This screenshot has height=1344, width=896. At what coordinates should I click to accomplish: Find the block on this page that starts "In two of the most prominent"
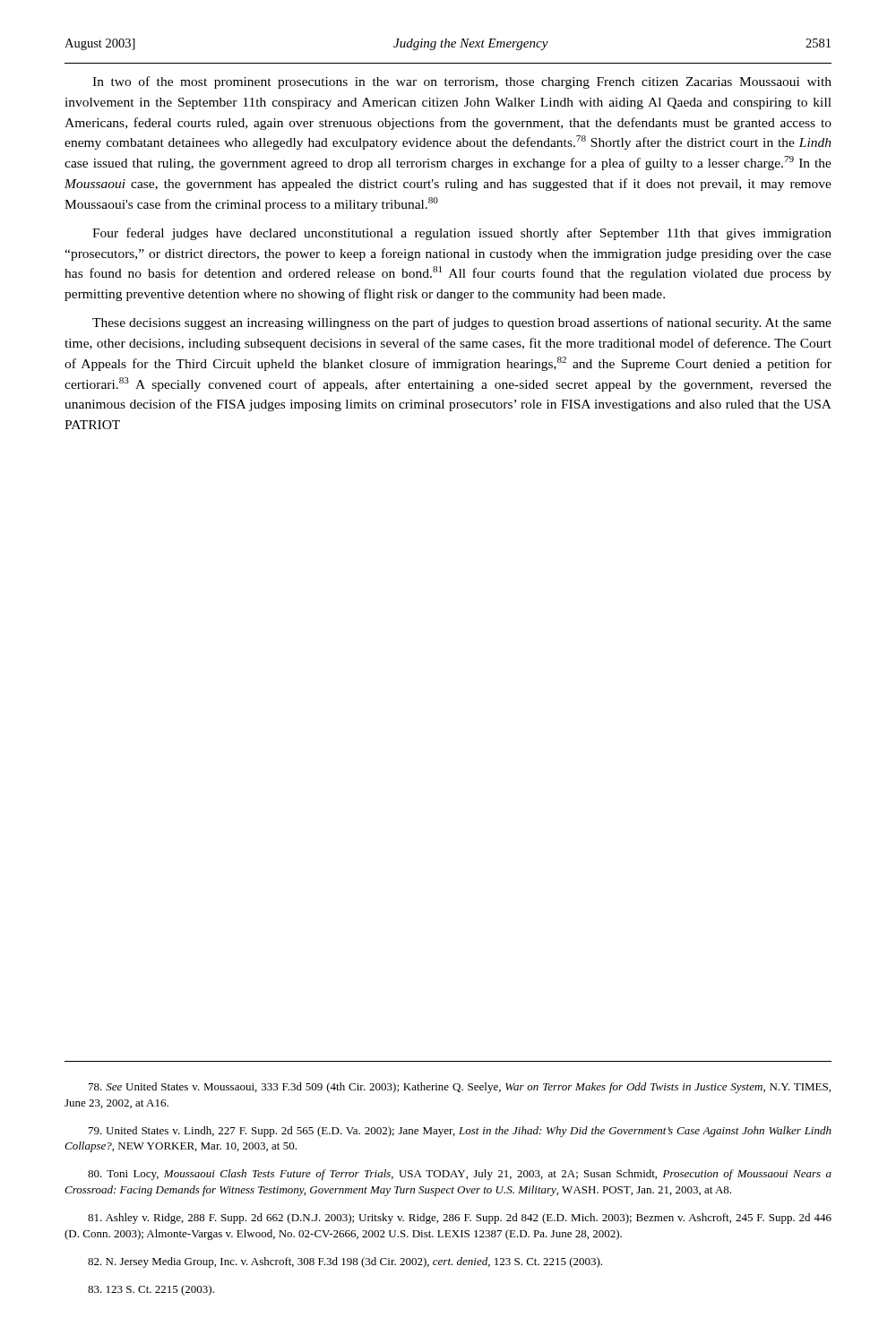coord(448,143)
